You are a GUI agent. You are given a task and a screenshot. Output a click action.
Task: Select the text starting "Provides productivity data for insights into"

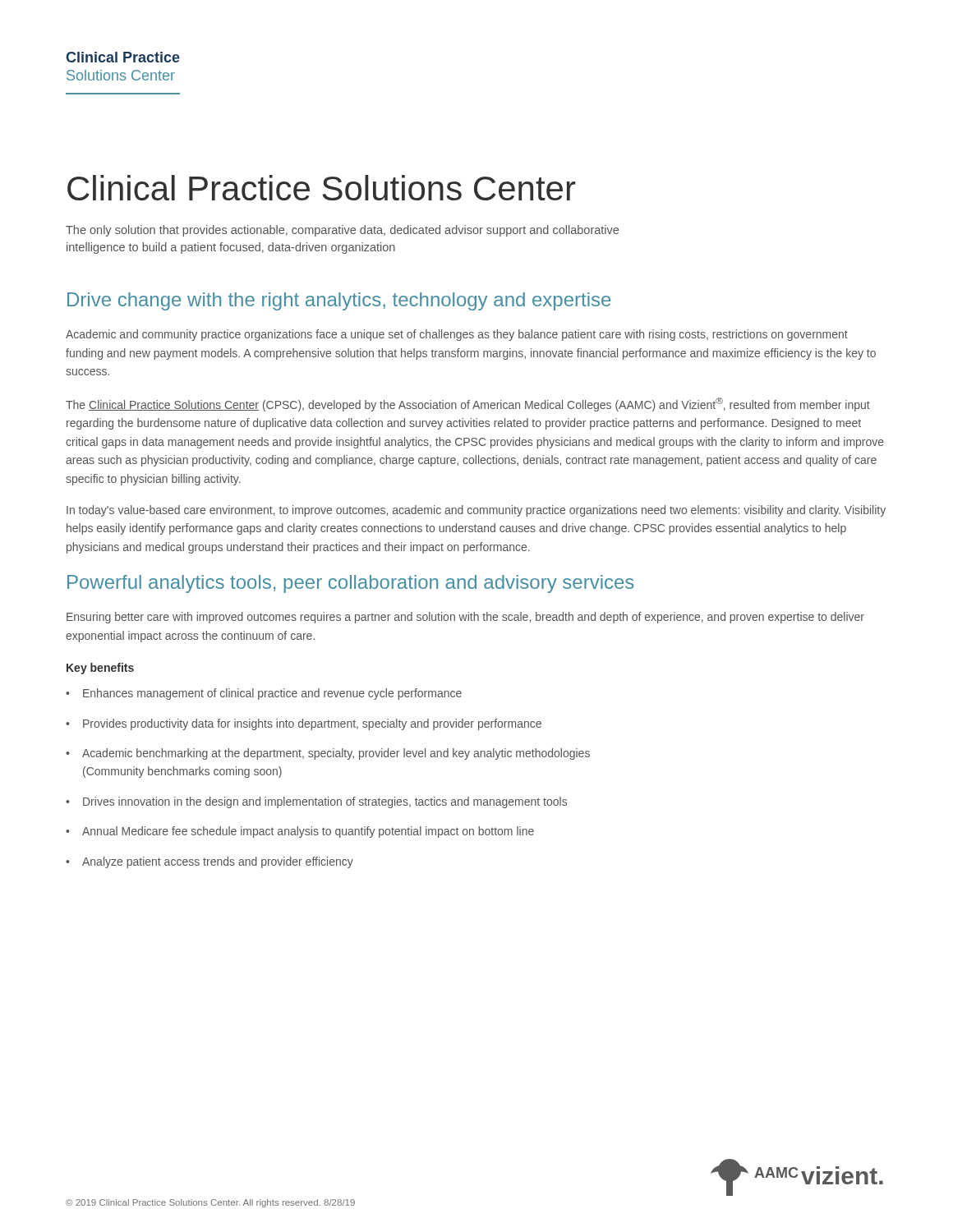point(476,723)
